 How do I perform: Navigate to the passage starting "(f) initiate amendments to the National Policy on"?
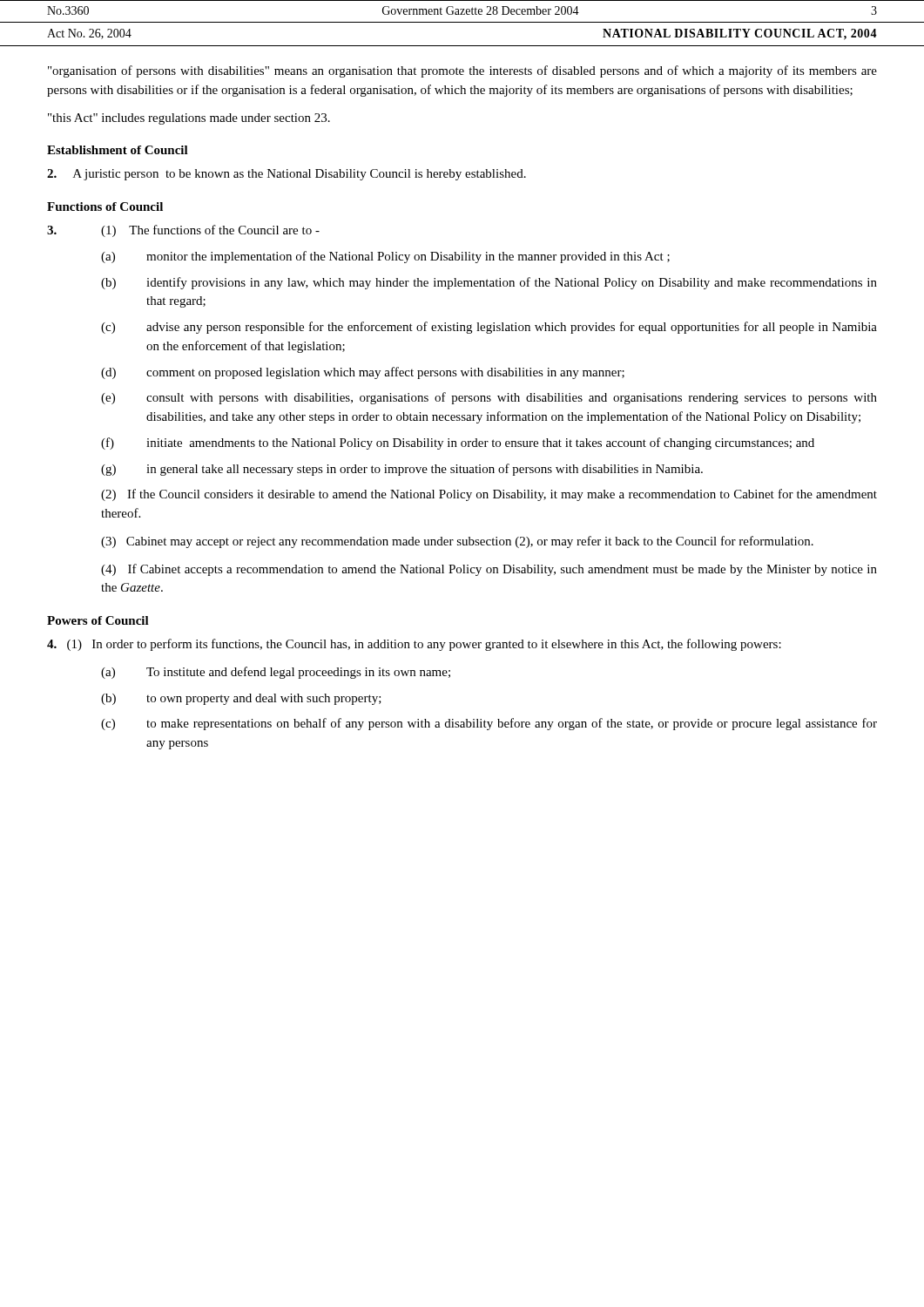pos(489,443)
